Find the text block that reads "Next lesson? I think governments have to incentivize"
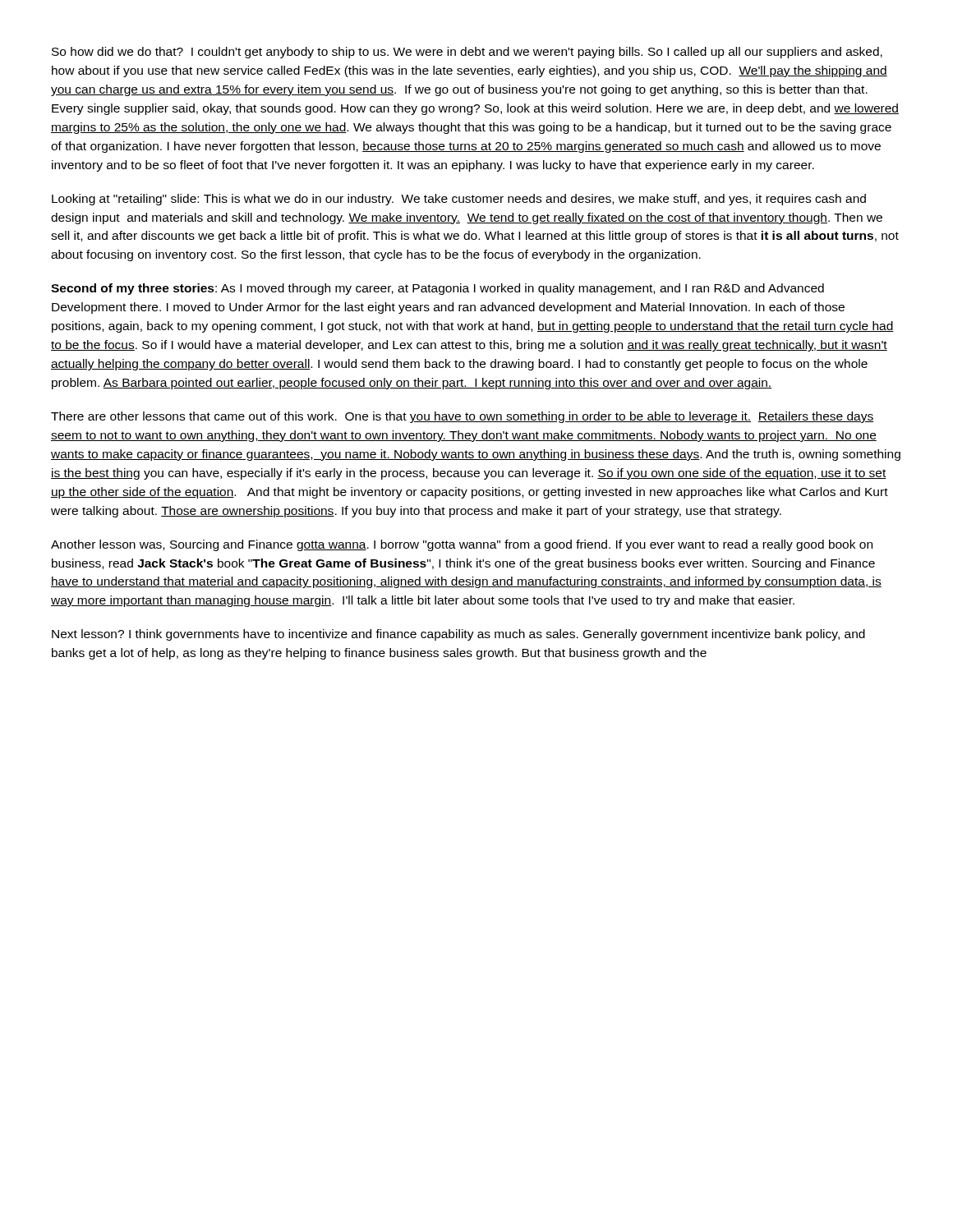The height and width of the screenshot is (1232, 953). (x=458, y=643)
